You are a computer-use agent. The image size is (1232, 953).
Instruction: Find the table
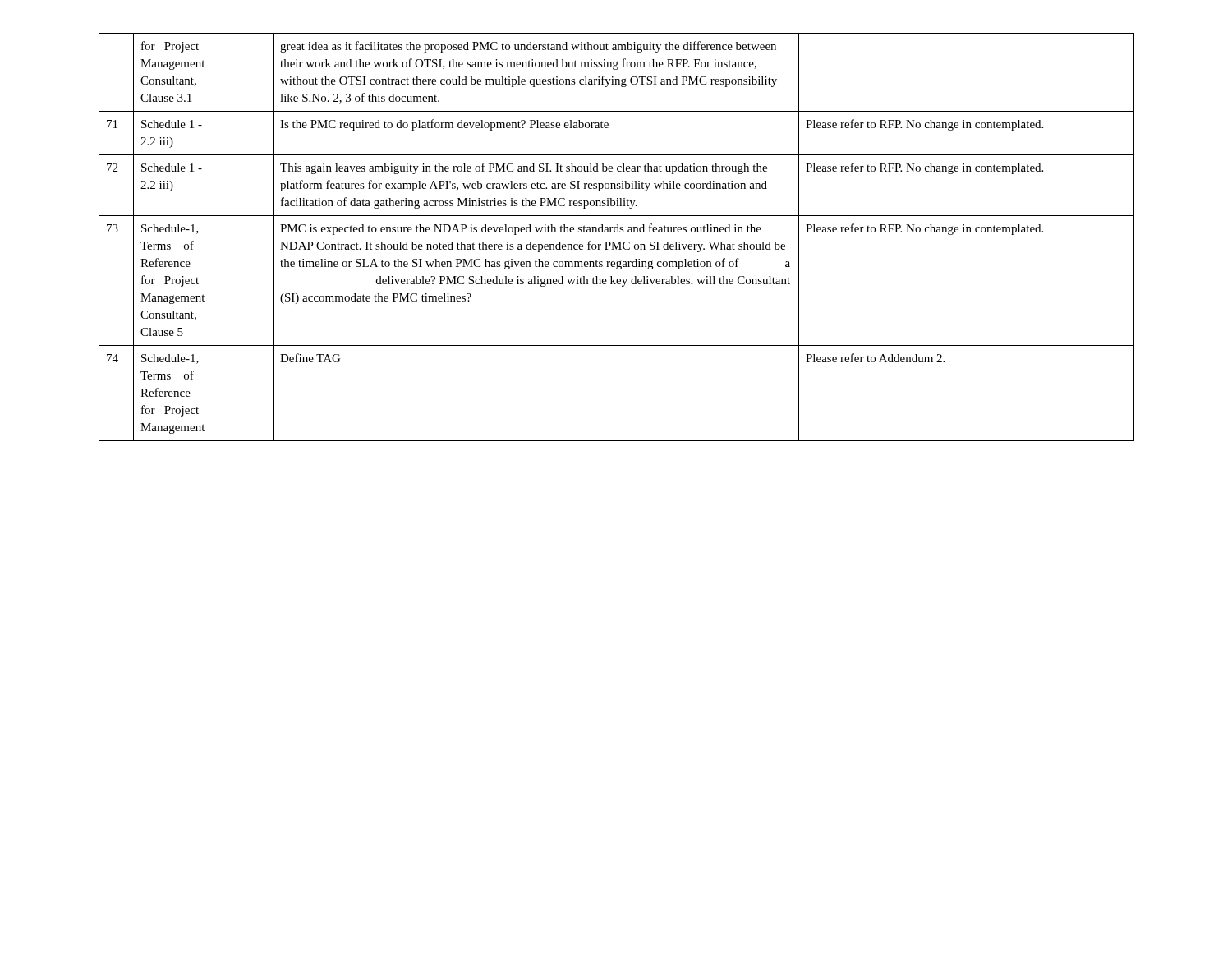click(x=616, y=237)
